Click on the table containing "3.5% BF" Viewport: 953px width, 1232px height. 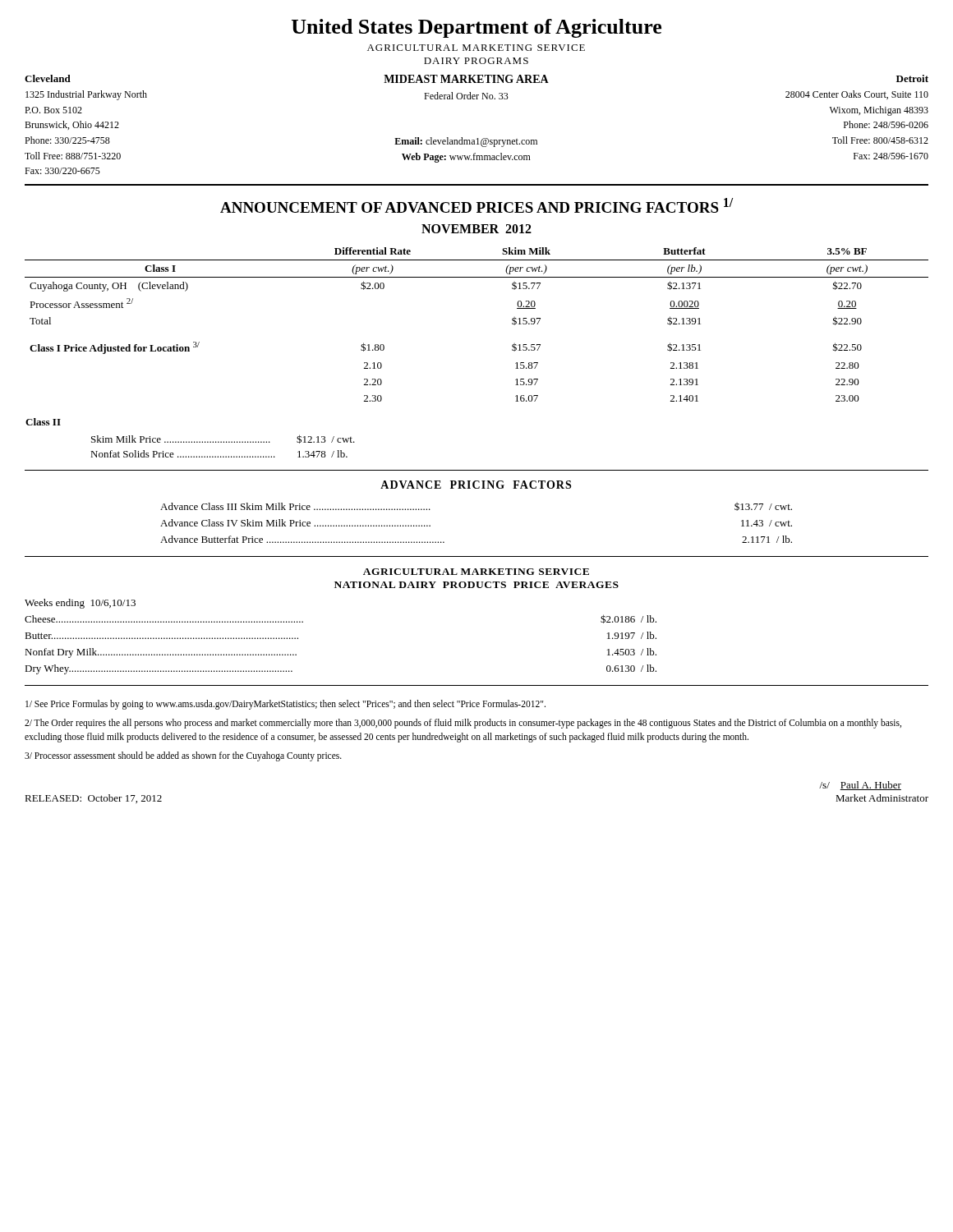coord(476,325)
